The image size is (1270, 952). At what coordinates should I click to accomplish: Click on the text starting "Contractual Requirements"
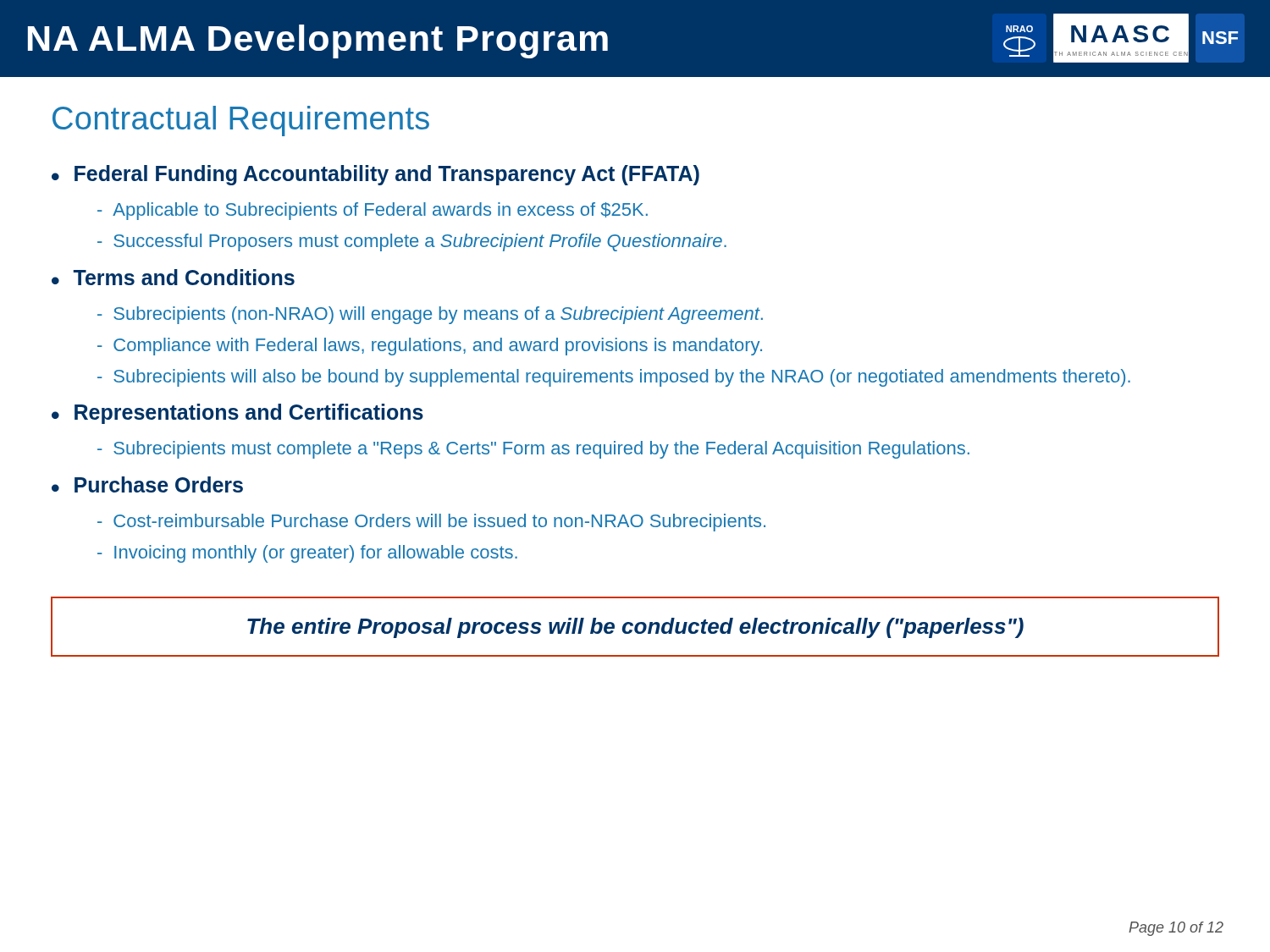241,118
